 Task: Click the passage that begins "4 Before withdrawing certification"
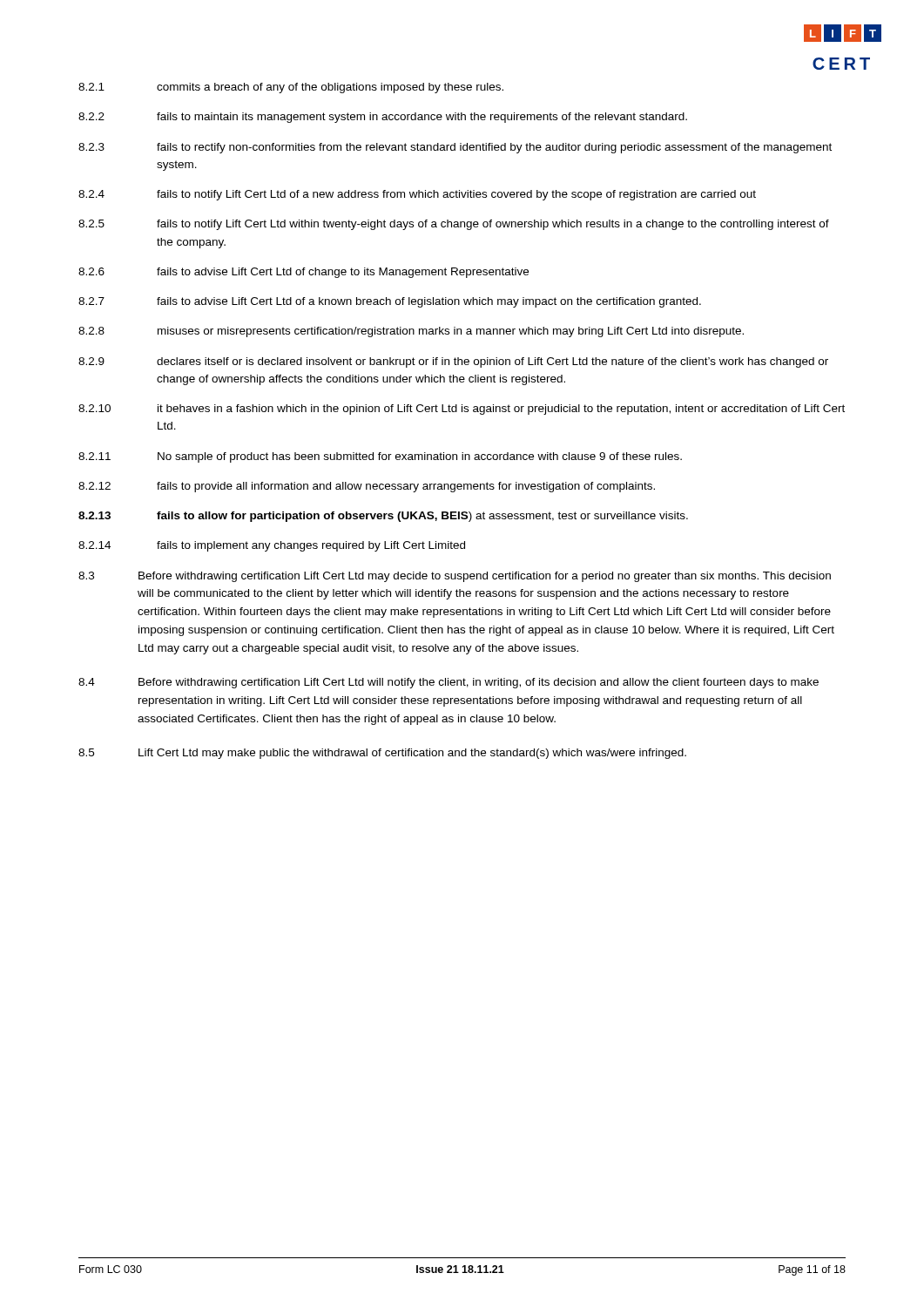tap(462, 701)
